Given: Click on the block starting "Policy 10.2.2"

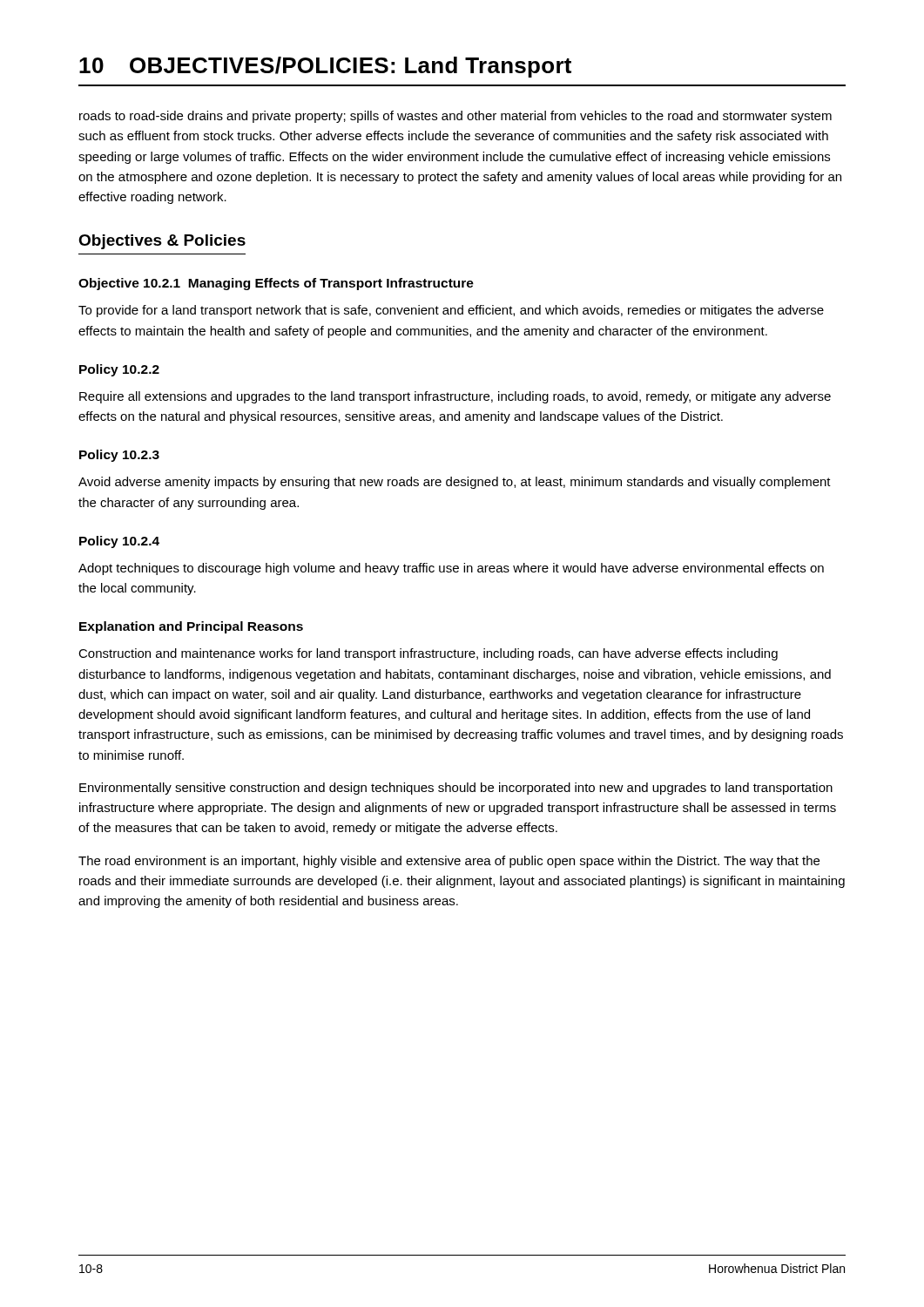Looking at the screenshot, I should pos(119,369).
